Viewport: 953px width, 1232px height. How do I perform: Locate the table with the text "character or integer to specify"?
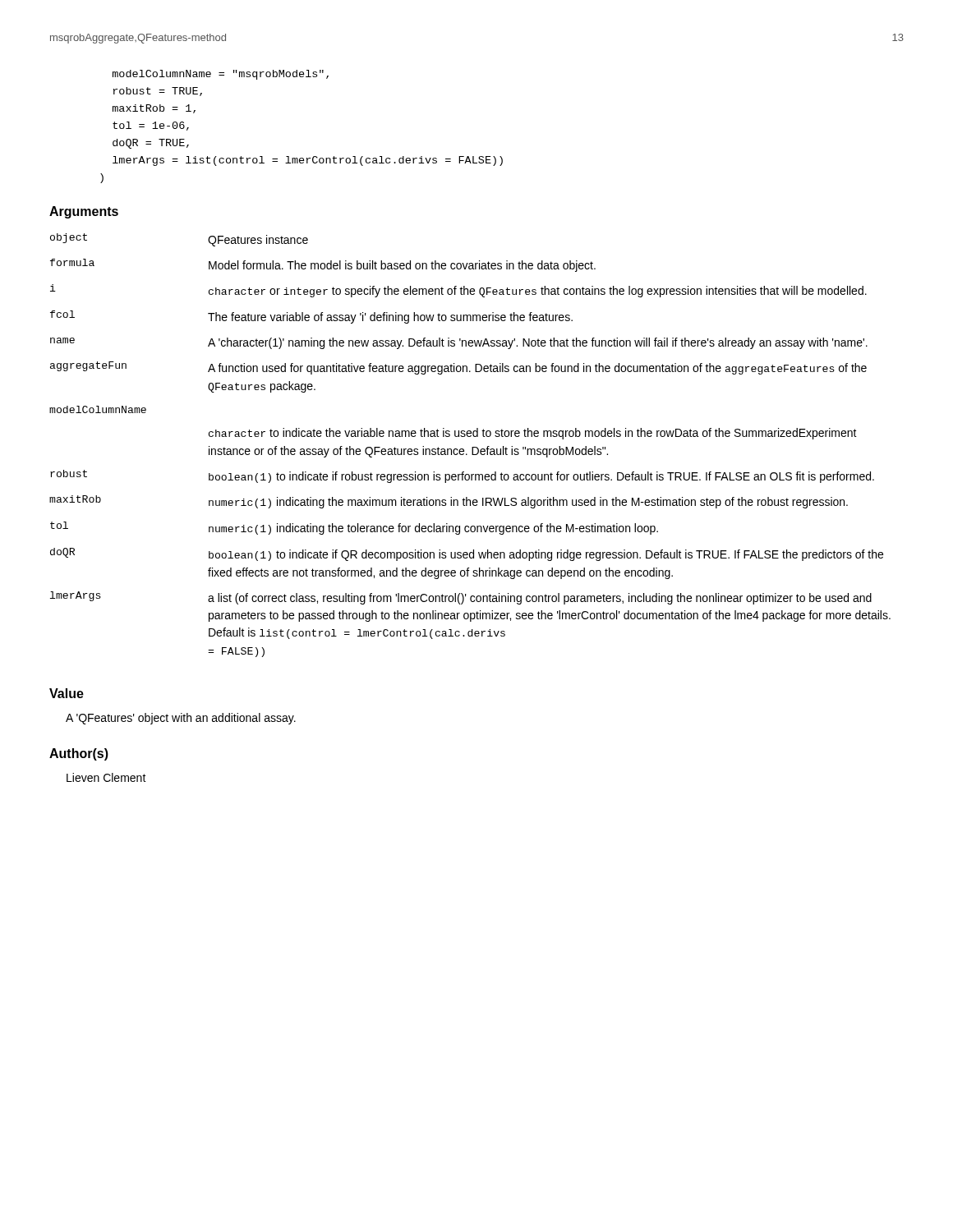click(x=476, y=446)
